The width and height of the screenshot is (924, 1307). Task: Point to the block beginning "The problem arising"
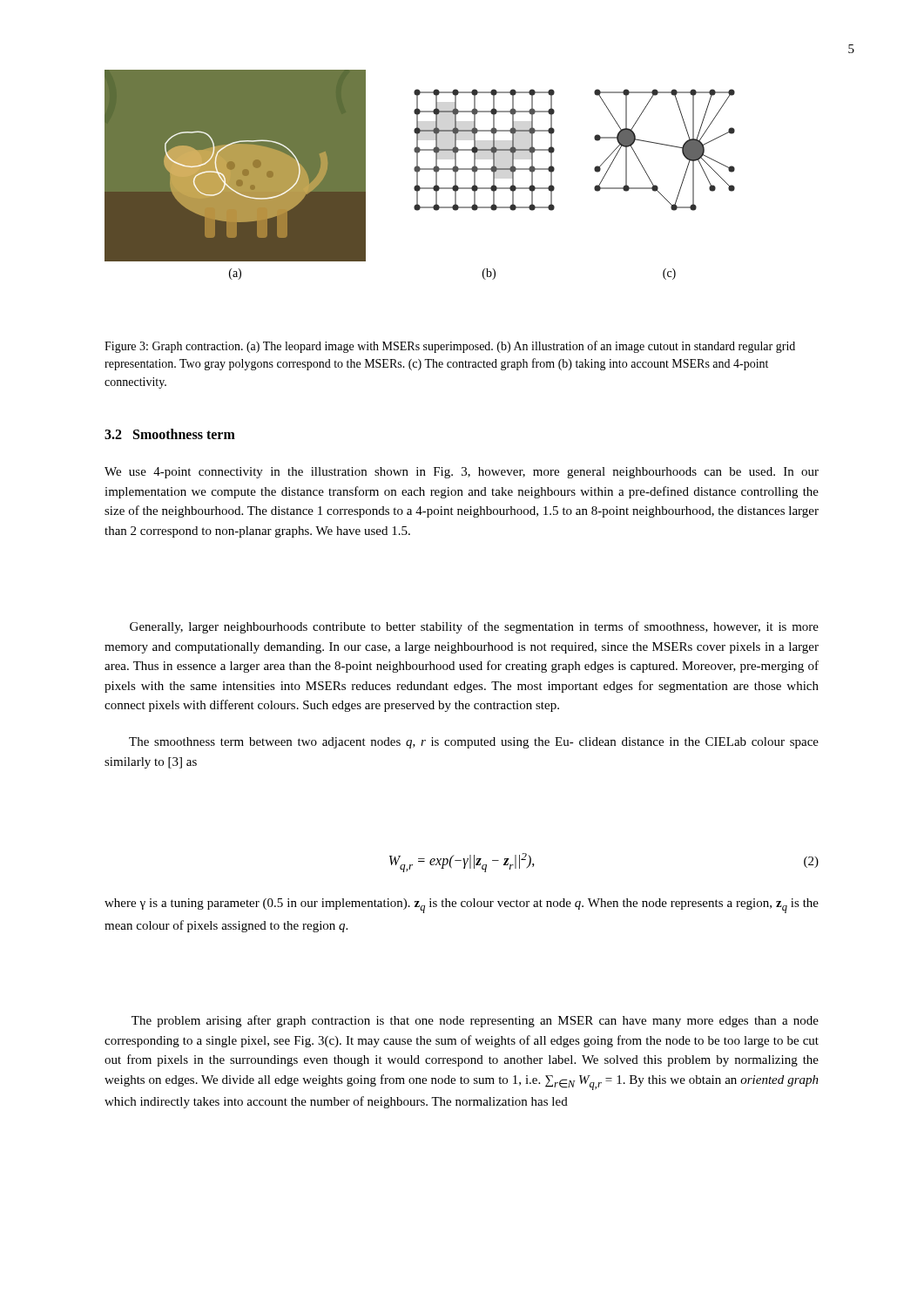click(462, 1061)
